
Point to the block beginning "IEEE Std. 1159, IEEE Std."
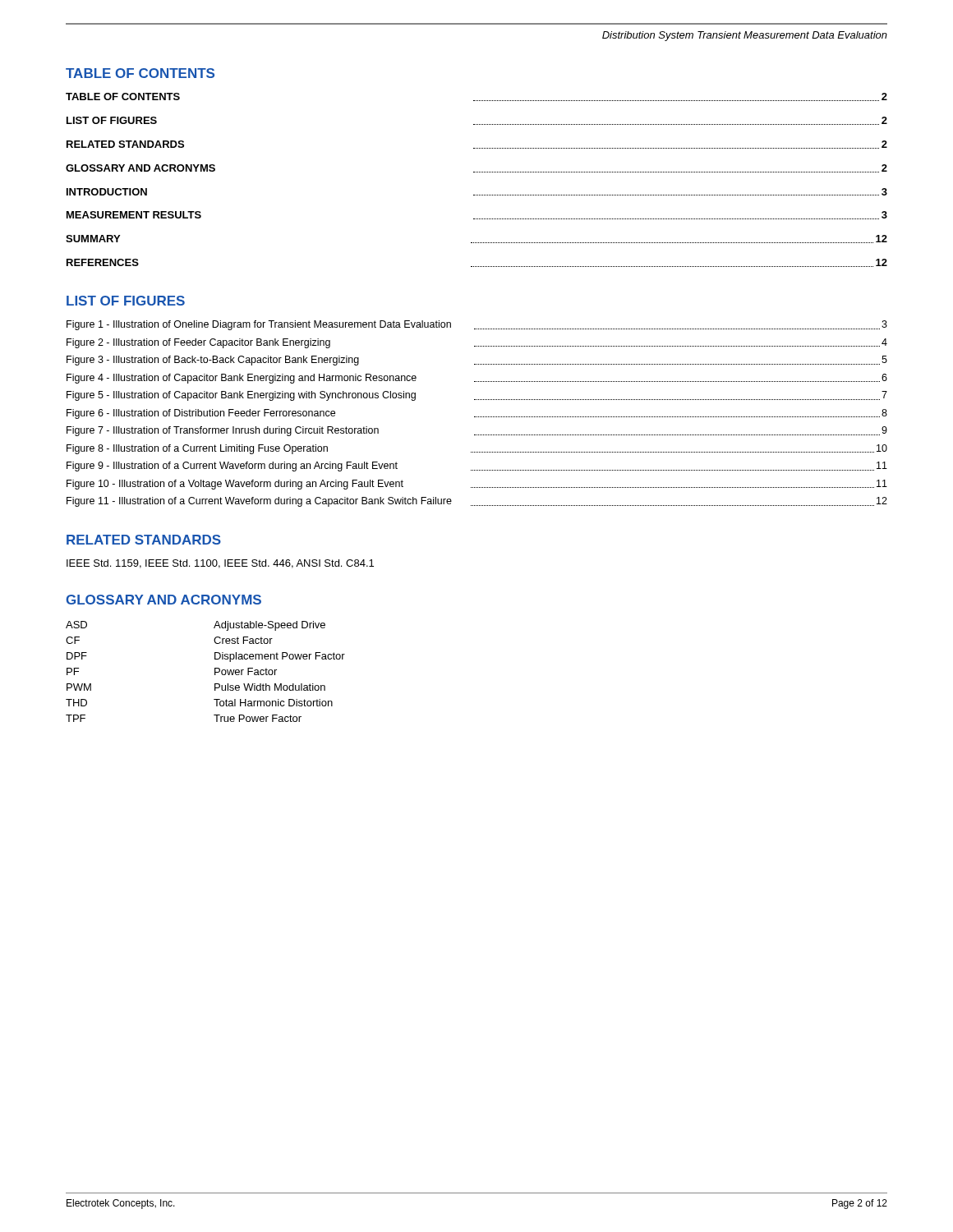click(220, 563)
